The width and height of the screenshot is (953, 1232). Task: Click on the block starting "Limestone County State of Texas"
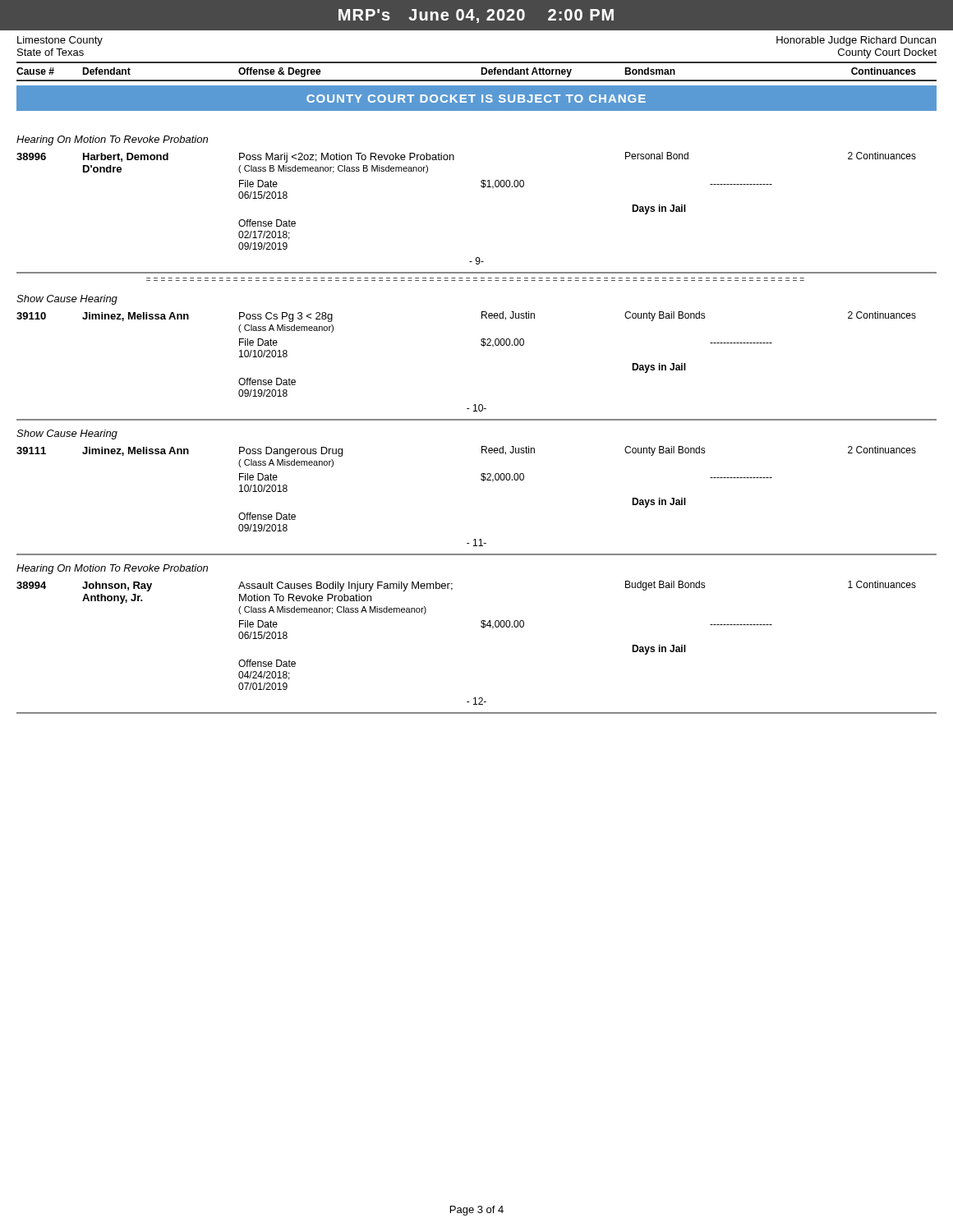click(x=59, y=46)
